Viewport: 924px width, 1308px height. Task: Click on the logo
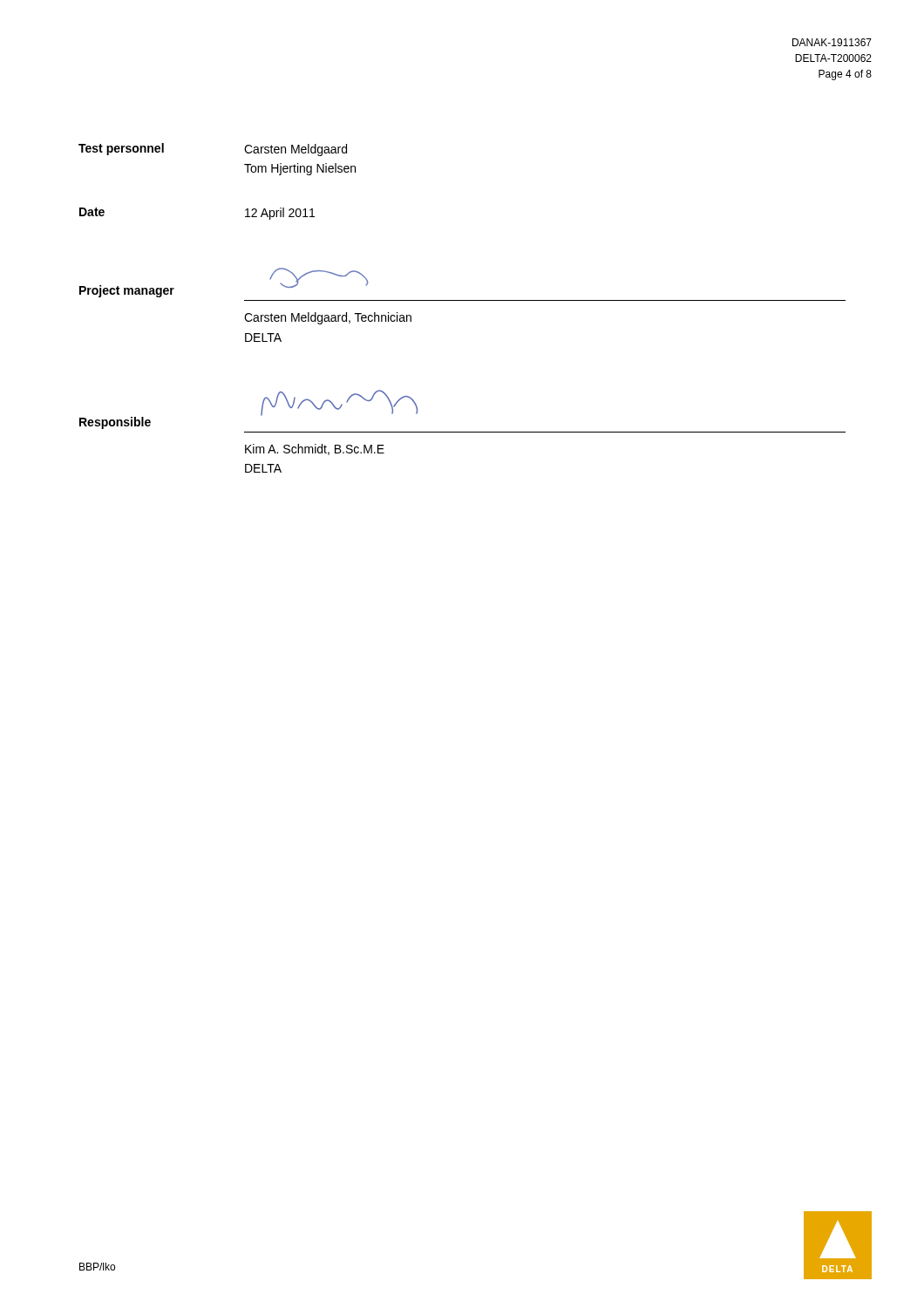pyautogui.click(x=838, y=1247)
